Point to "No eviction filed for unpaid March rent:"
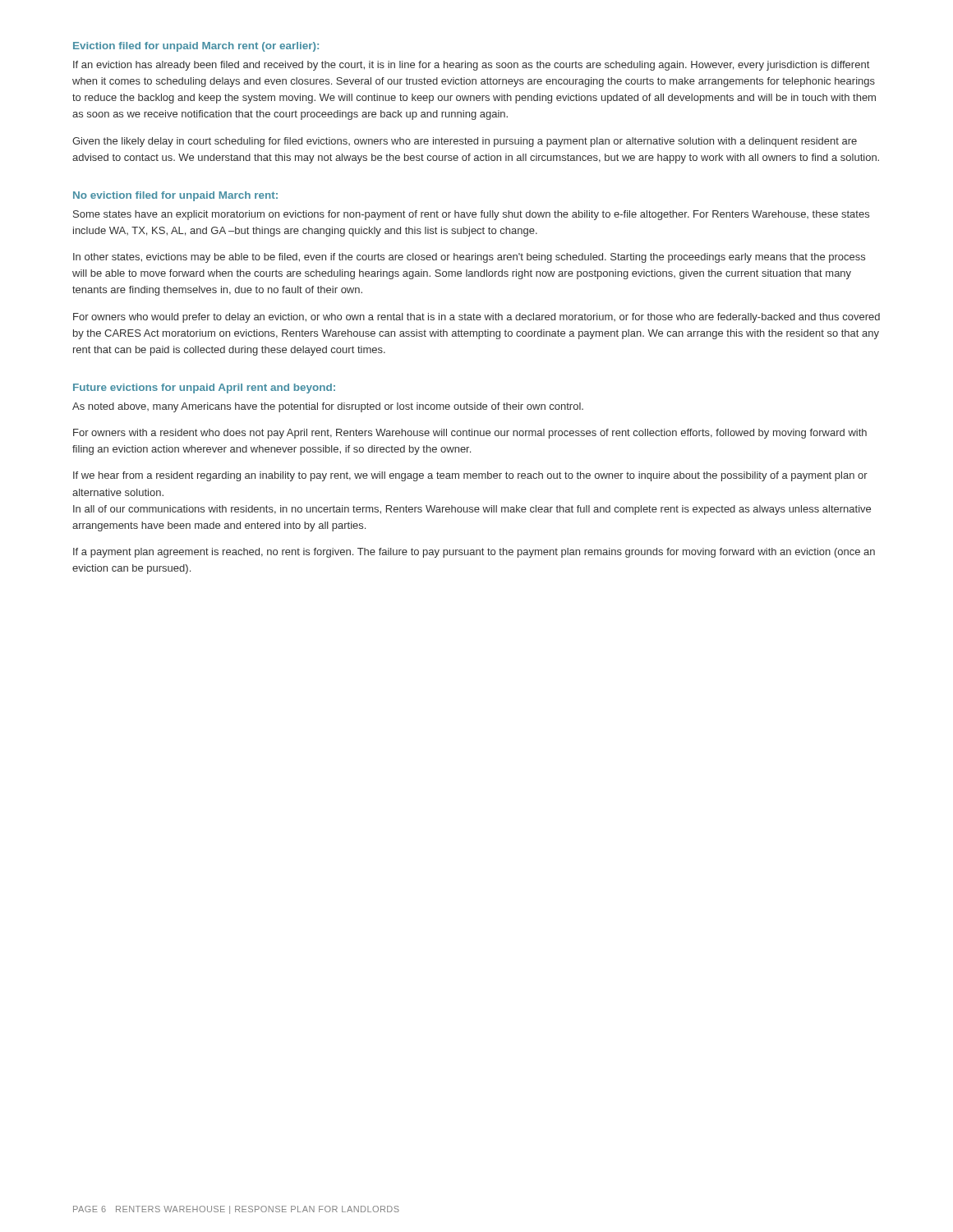Image resolution: width=953 pixels, height=1232 pixels. click(176, 195)
